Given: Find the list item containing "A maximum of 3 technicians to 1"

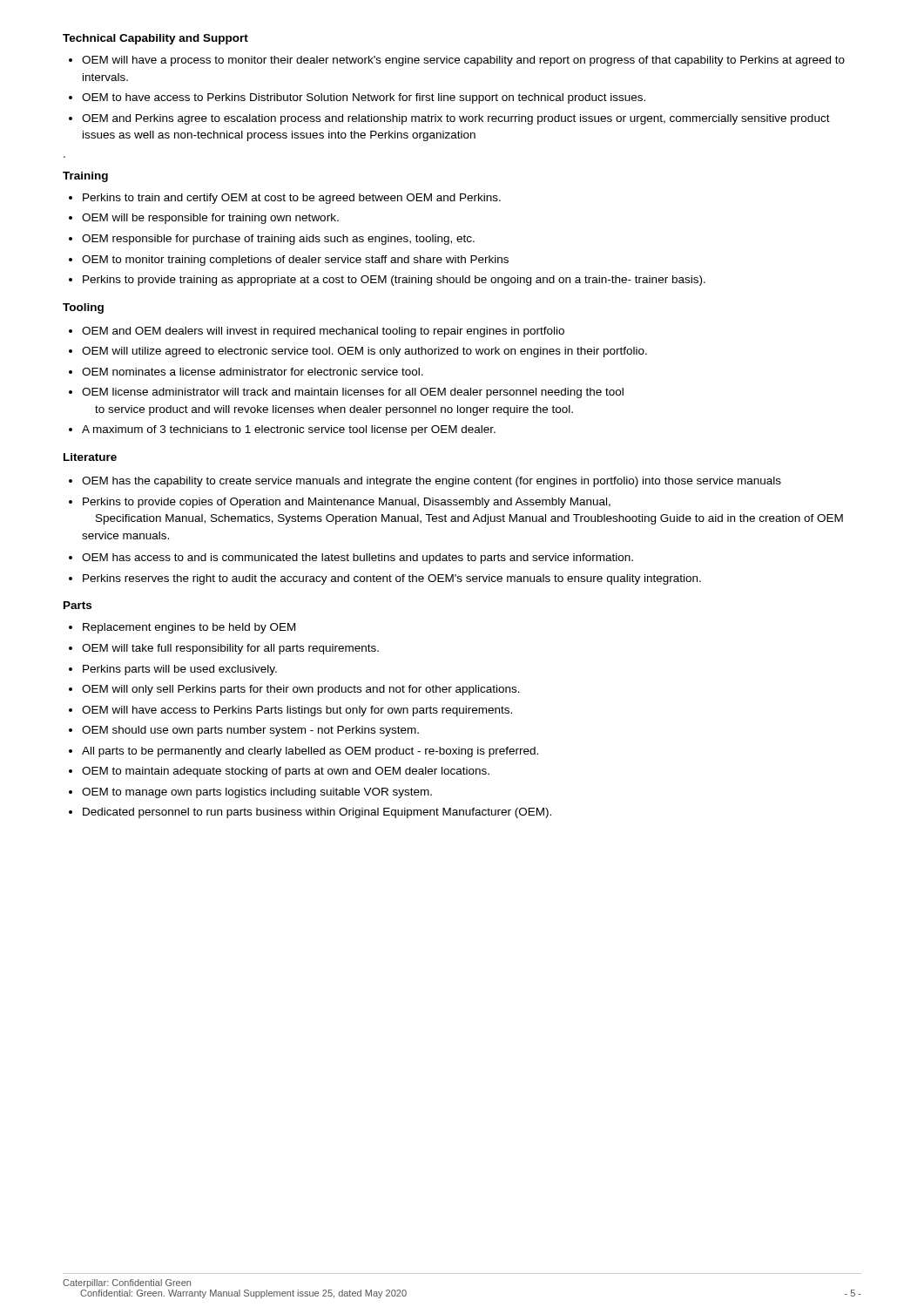Looking at the screenshot, I should point(289,429).
